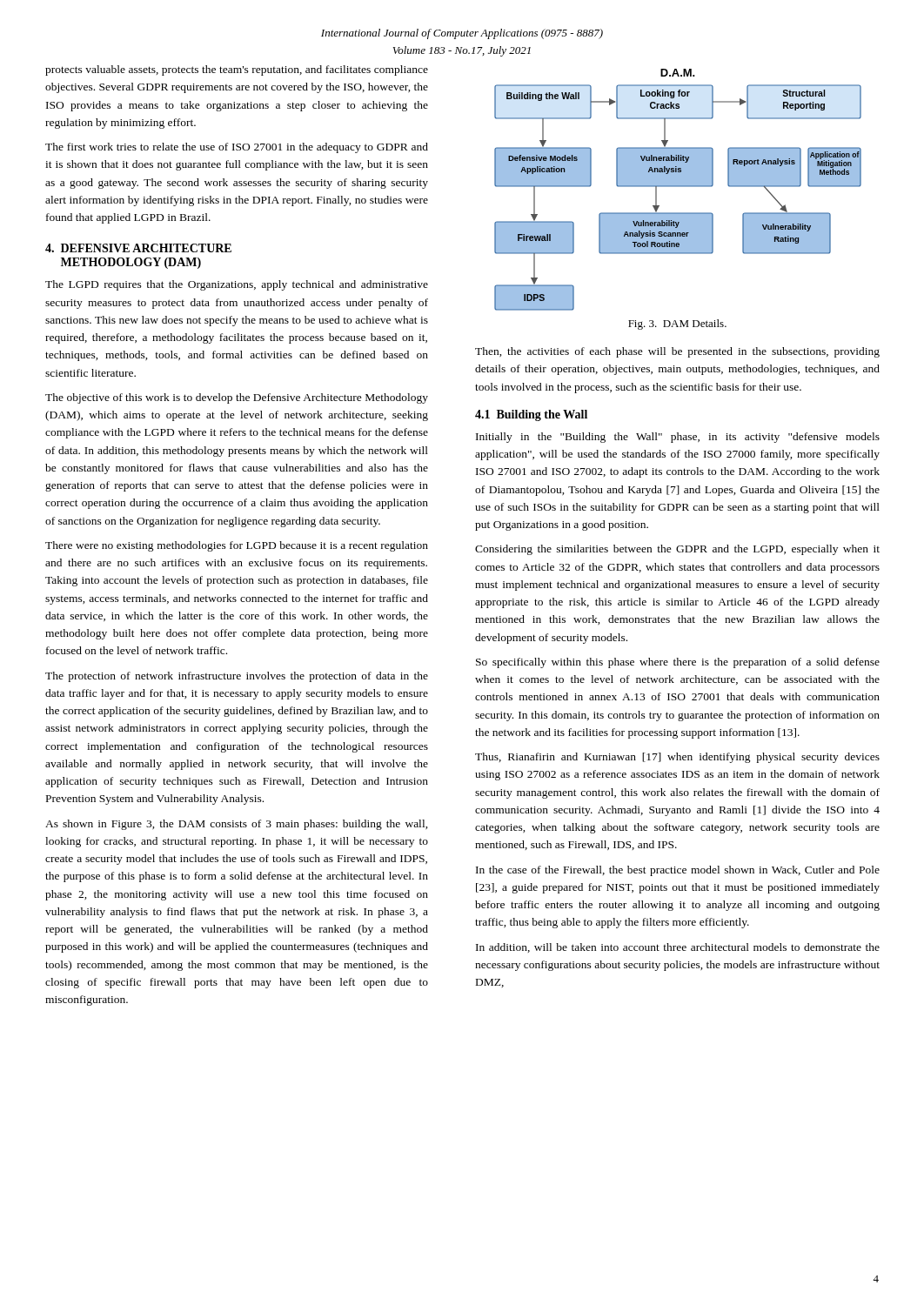The image size is (924, 1305).
Task: Point to the passage starting "protects valuable assets, protects"
Action: [237, 96]
